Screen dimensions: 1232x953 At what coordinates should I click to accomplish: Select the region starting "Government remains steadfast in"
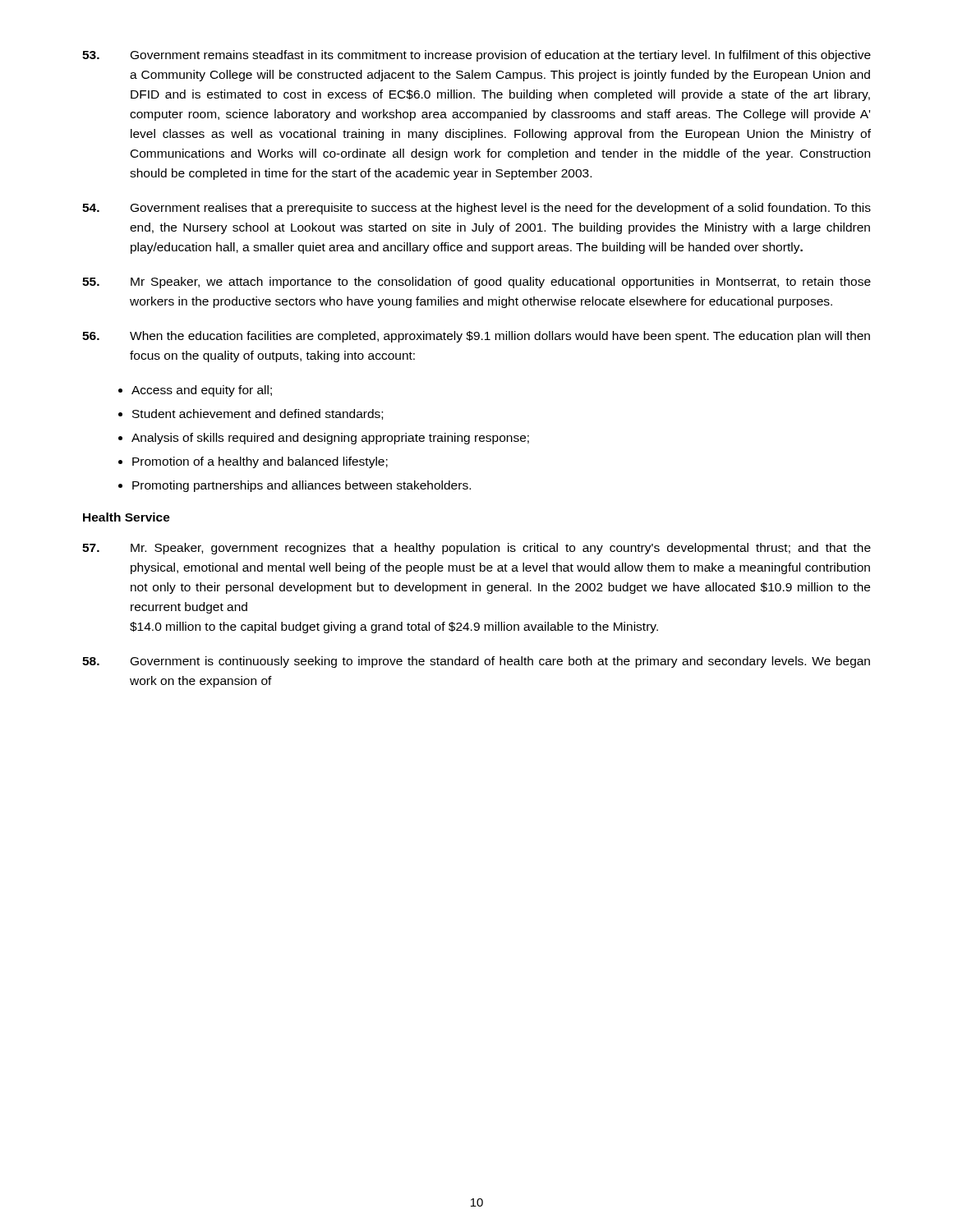(476, 114)
